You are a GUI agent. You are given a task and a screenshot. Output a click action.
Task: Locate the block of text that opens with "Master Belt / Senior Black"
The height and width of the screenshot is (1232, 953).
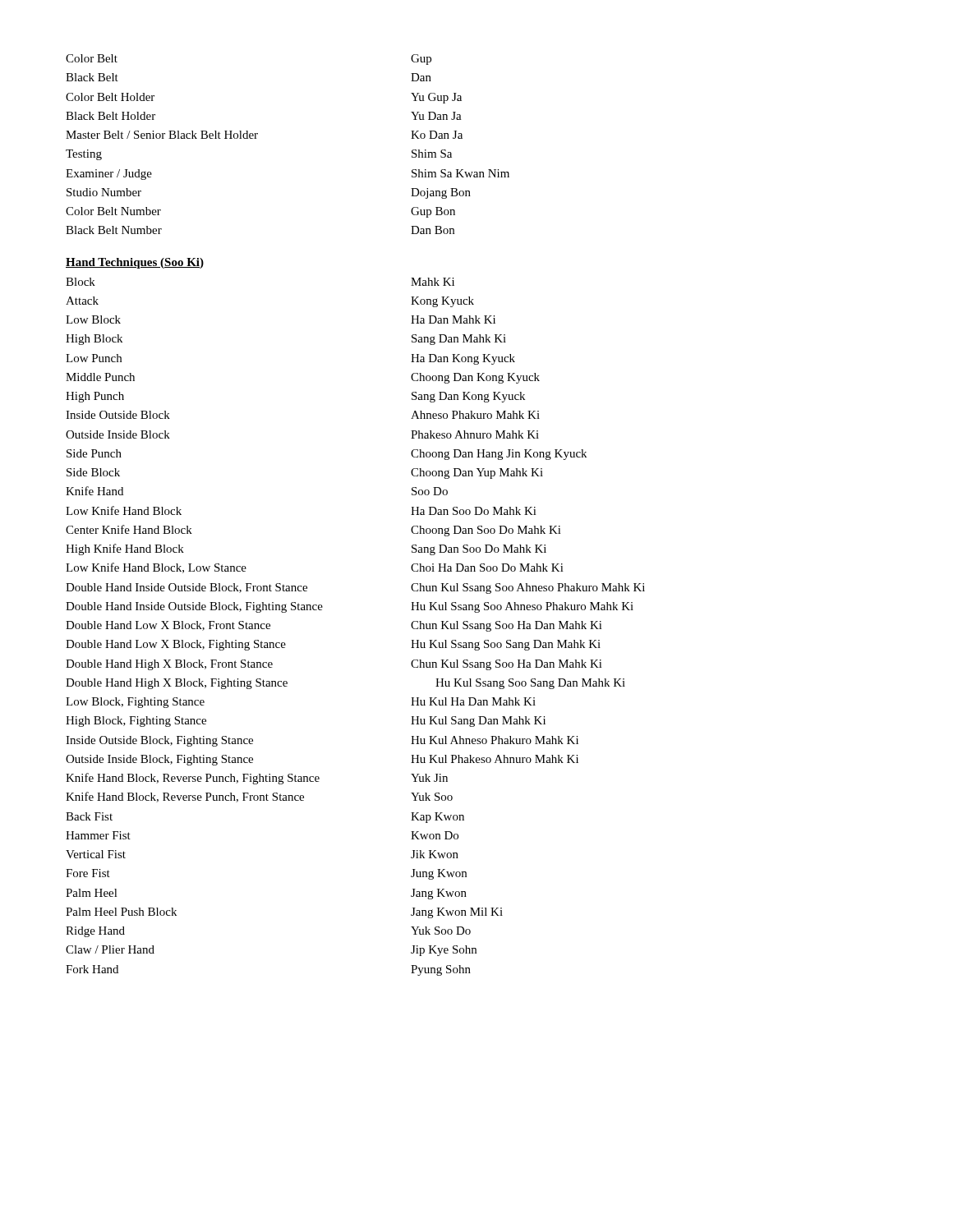(x=163, y=134)
